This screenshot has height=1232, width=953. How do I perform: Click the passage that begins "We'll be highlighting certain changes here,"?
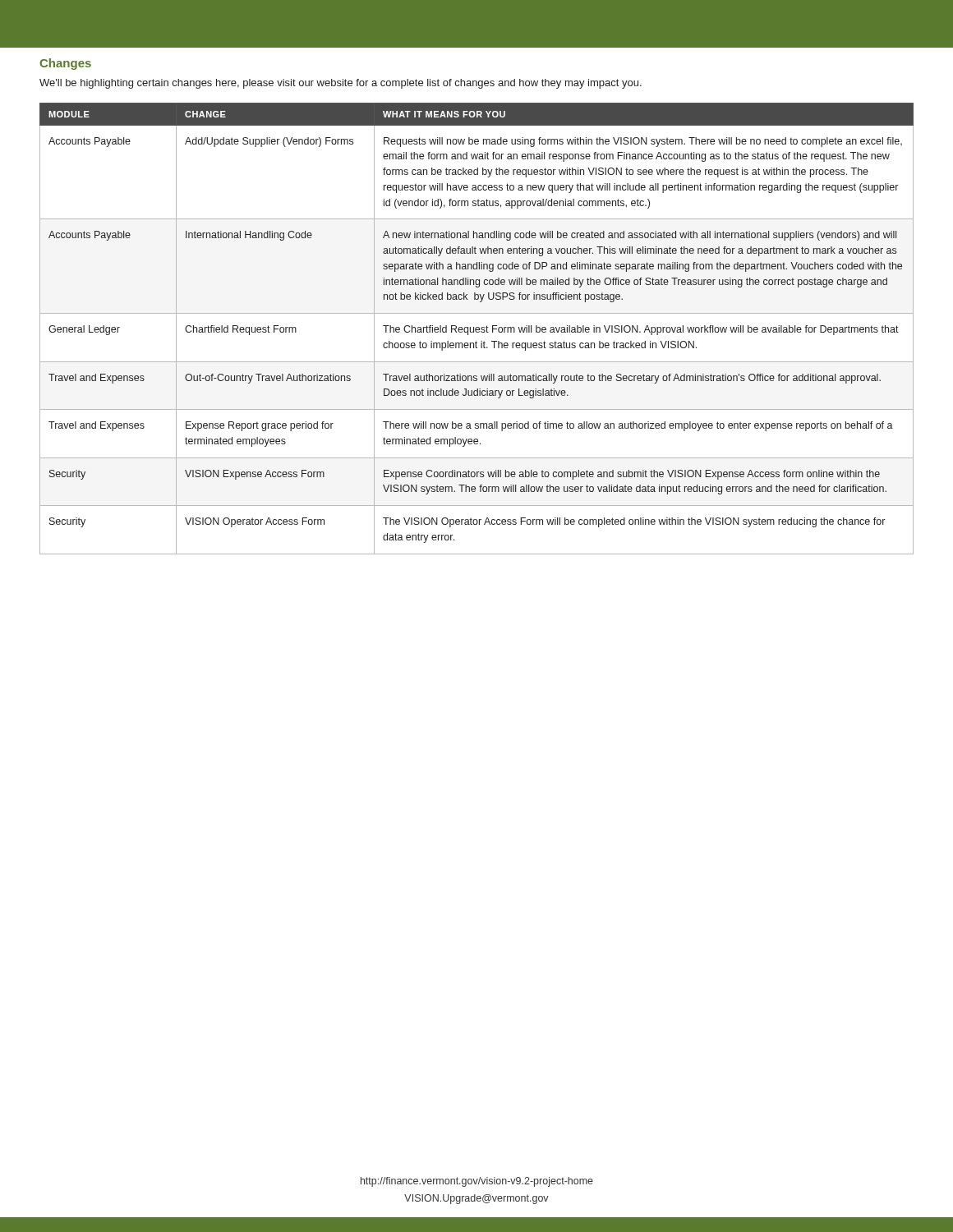coord(341,83)
